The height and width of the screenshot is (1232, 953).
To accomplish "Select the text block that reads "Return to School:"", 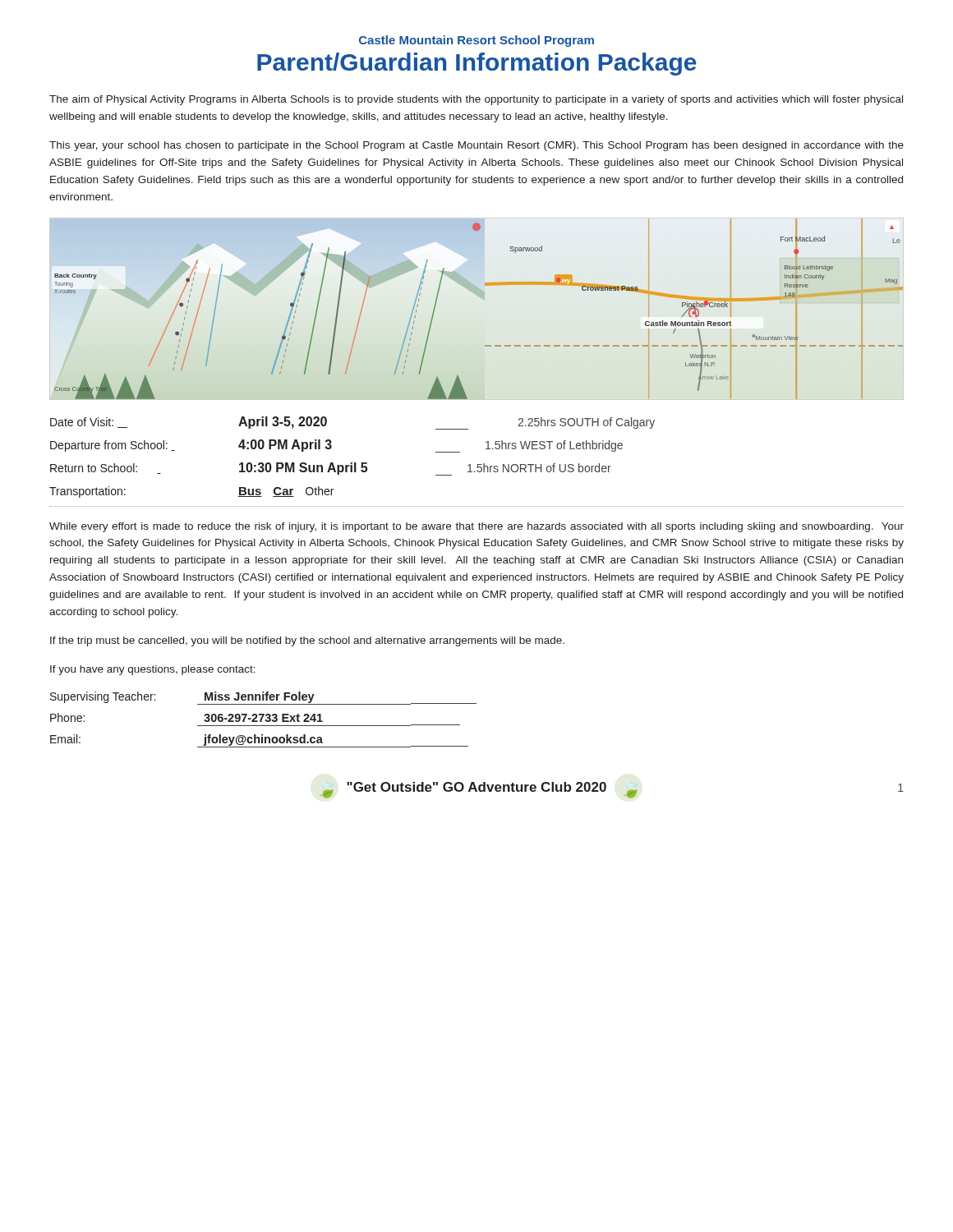I will point(330,468).
